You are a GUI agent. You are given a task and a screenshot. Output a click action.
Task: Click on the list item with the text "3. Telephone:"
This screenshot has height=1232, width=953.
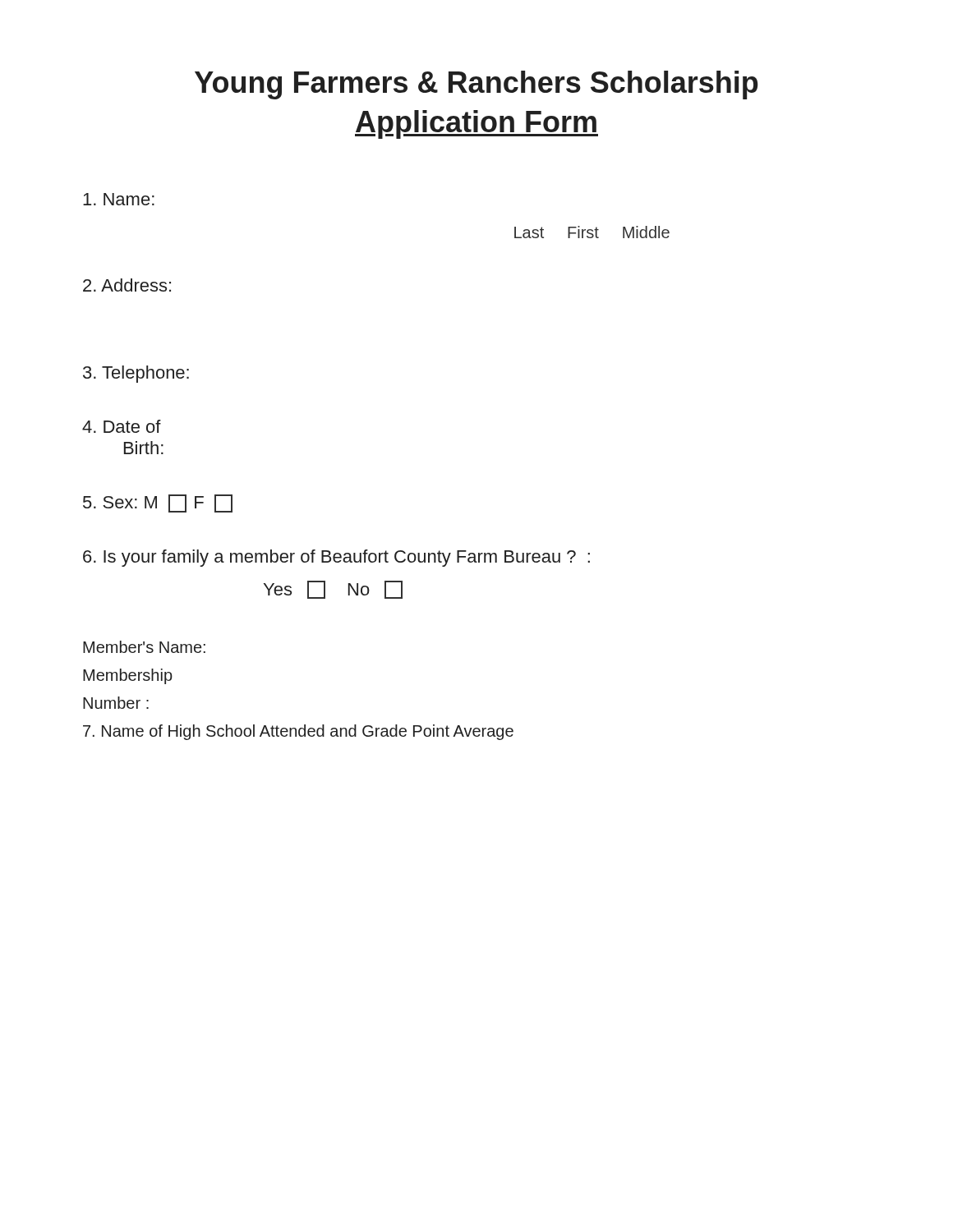[x=136, y=374]
